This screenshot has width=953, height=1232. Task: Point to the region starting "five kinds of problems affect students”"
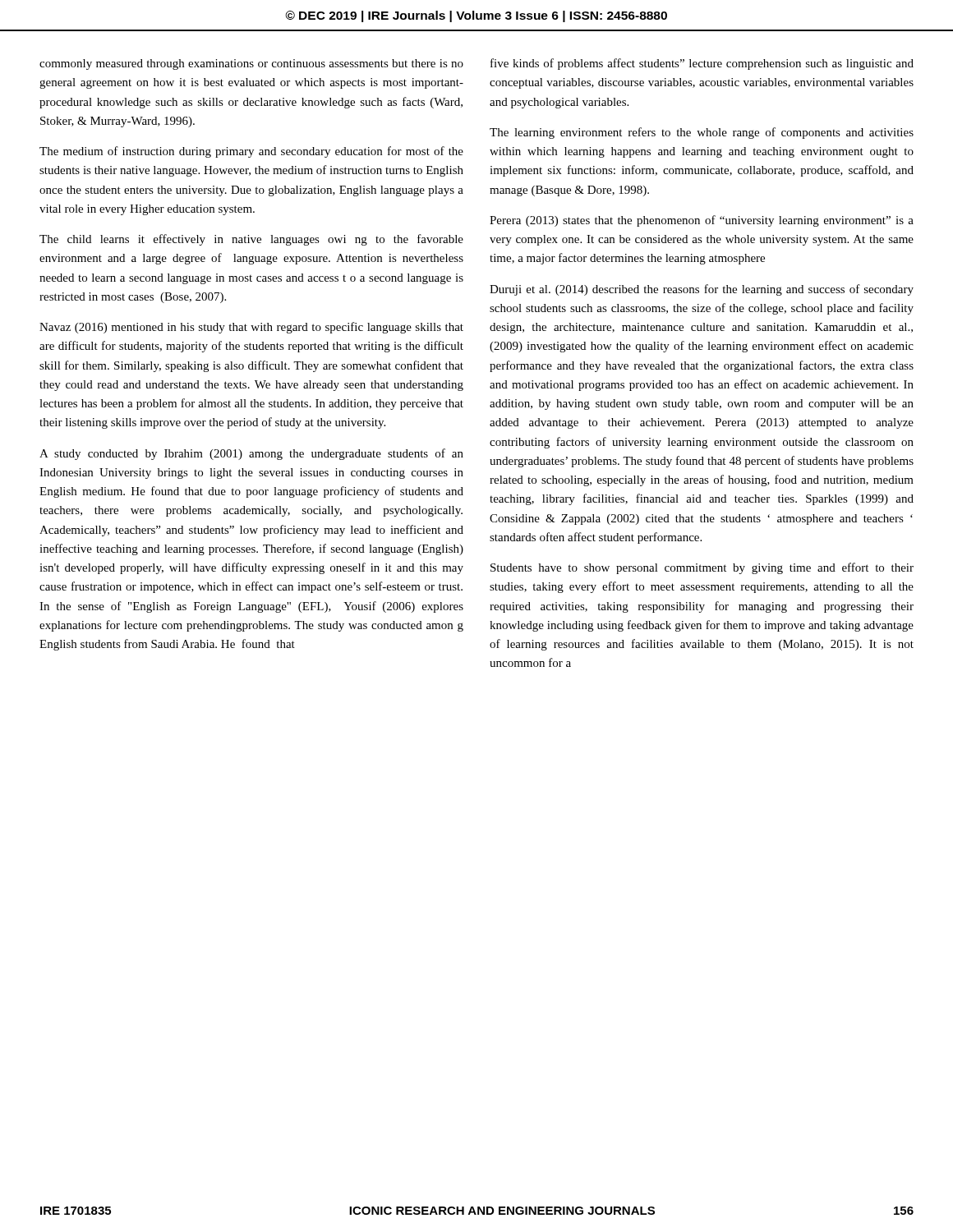tap(702, 83)
